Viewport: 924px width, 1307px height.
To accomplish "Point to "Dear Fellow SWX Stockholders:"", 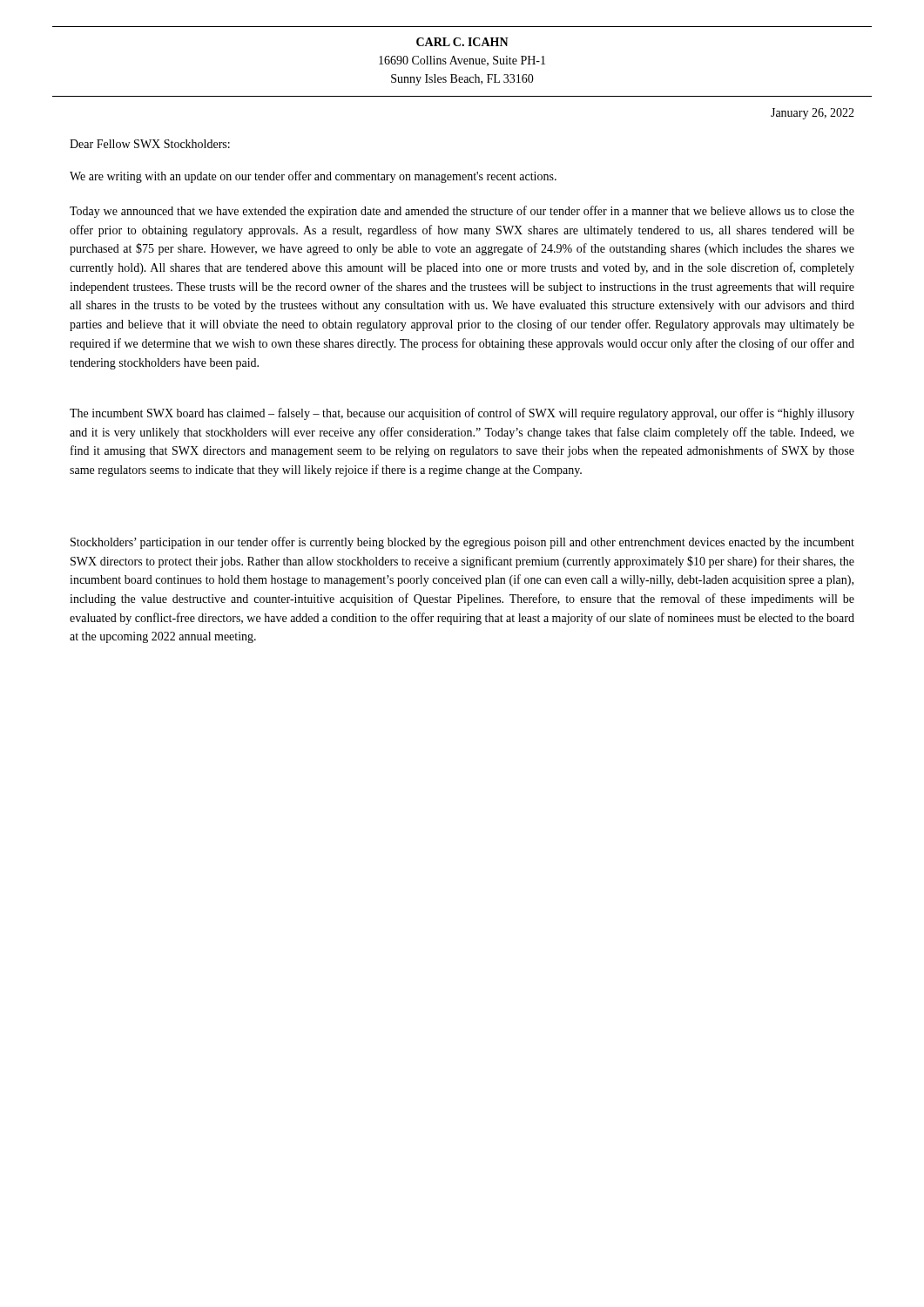I will pos(150,144).
